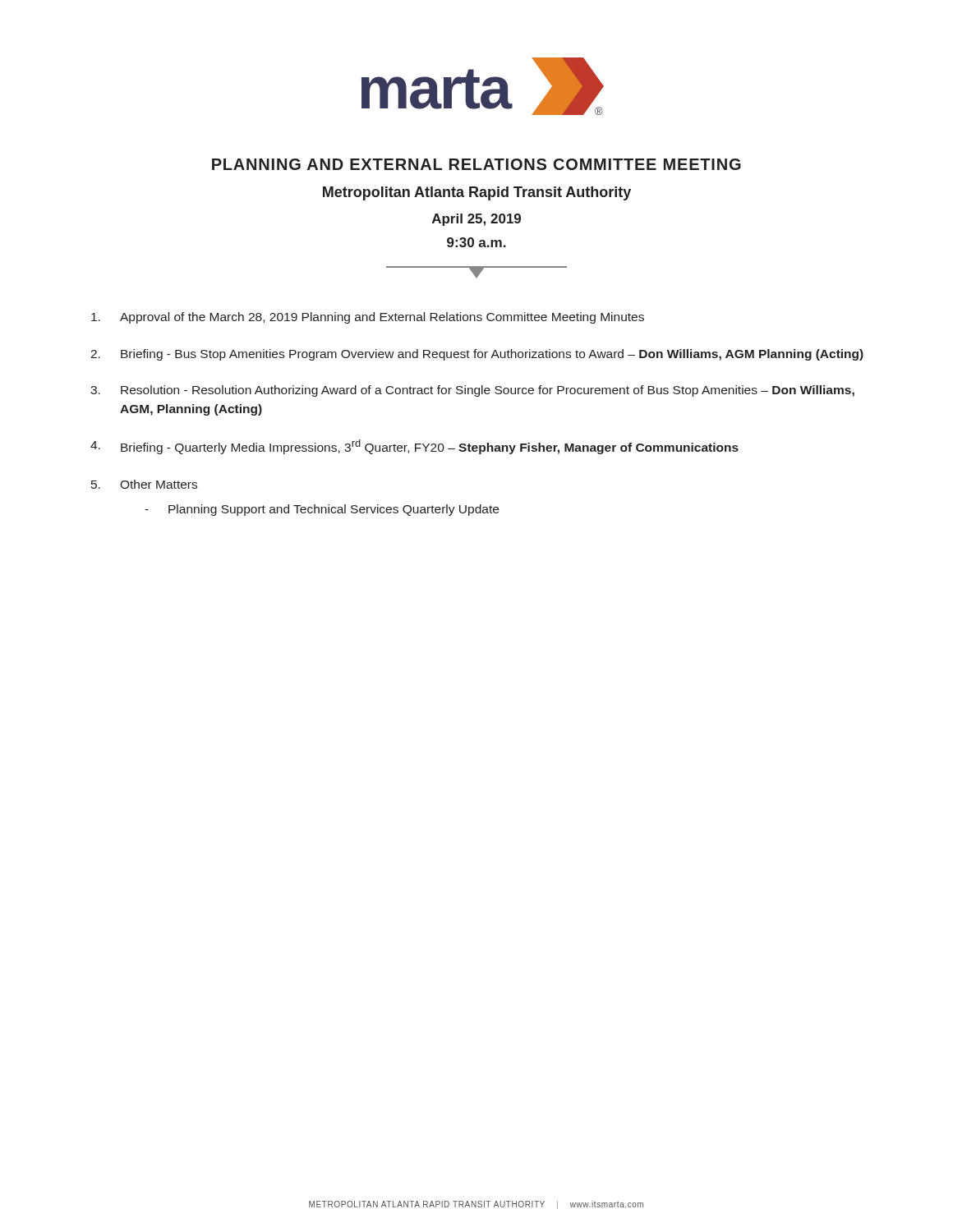
Task: Locate the list item containing "Approval of the March 28, 2019"
Action: pos(481,317)
